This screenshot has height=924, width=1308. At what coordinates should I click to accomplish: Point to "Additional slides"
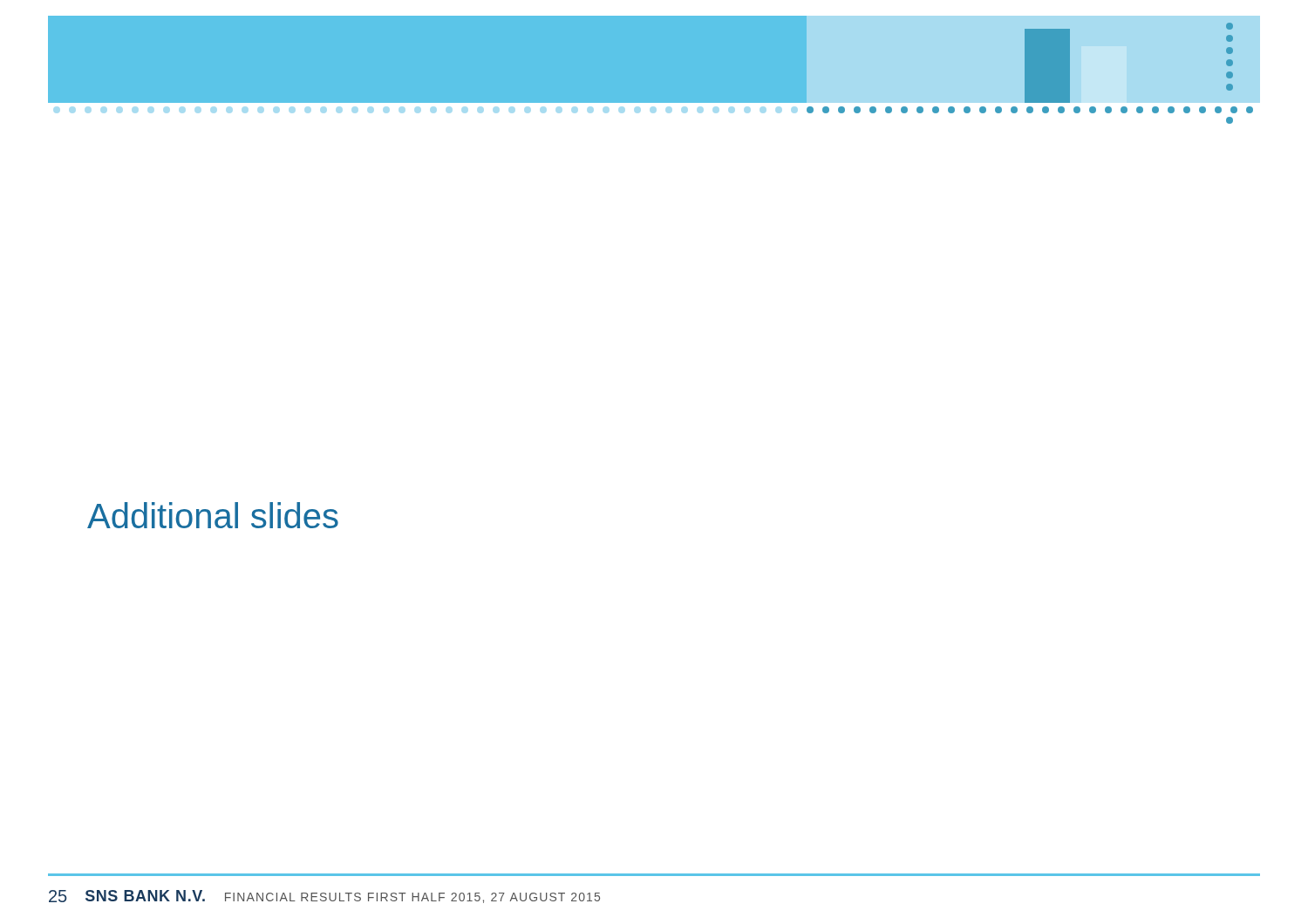(213, 516)
